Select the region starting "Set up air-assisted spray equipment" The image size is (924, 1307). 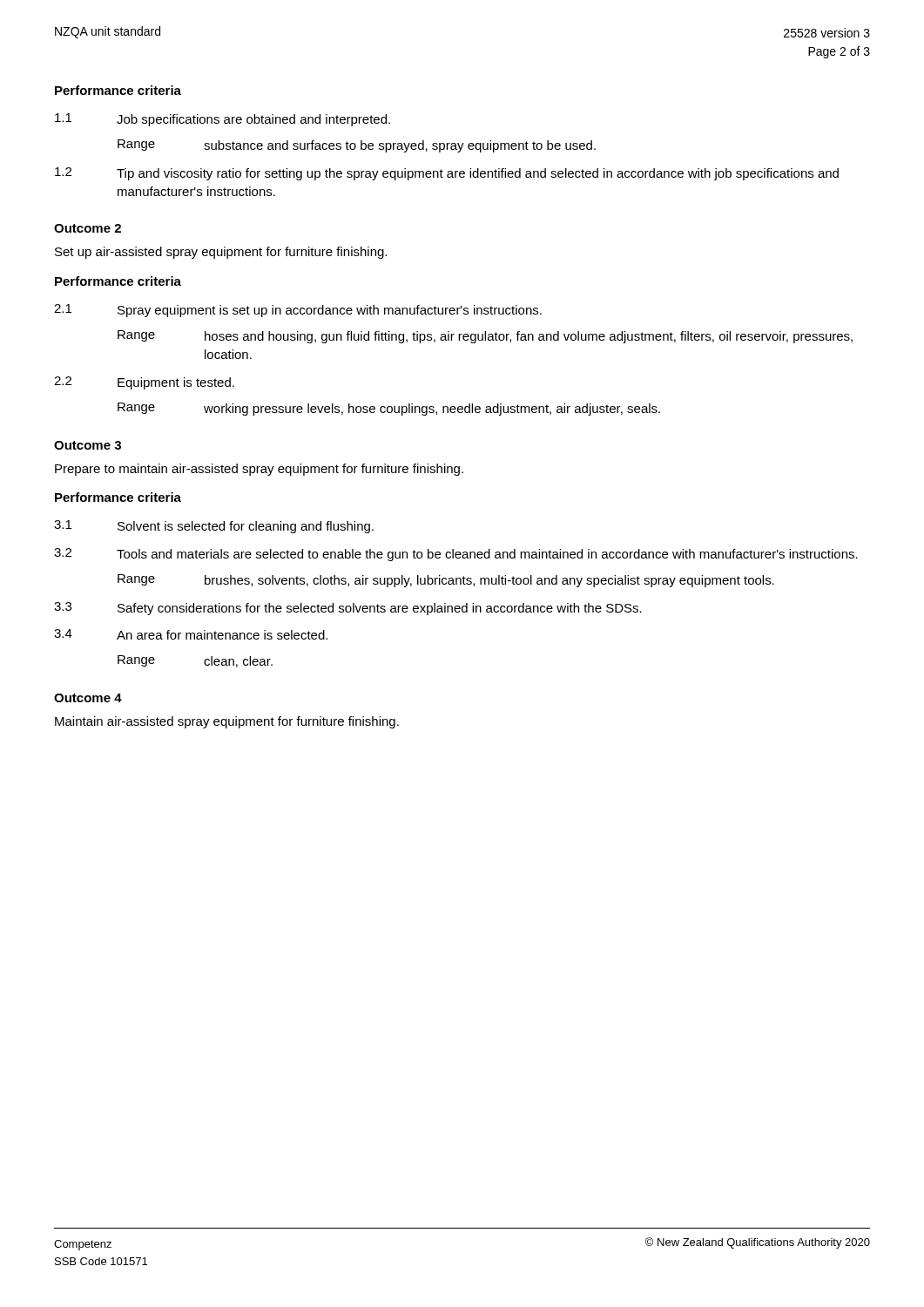click(221, 251)
